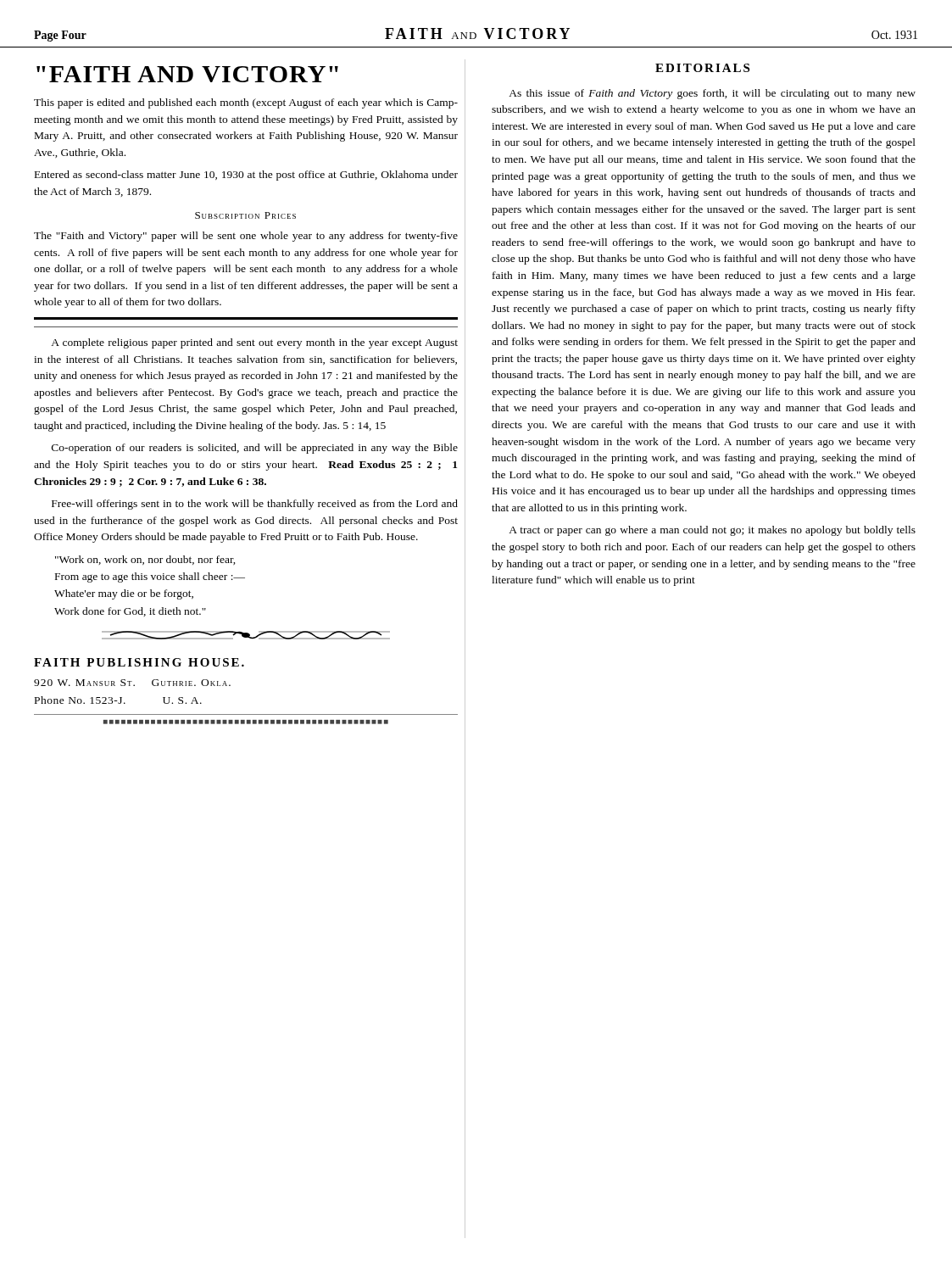Point to the passage starting "A tract or paper can go"
Image resolution: width=952 pixels, height=1272 pixels.
[x=704, y=555]
